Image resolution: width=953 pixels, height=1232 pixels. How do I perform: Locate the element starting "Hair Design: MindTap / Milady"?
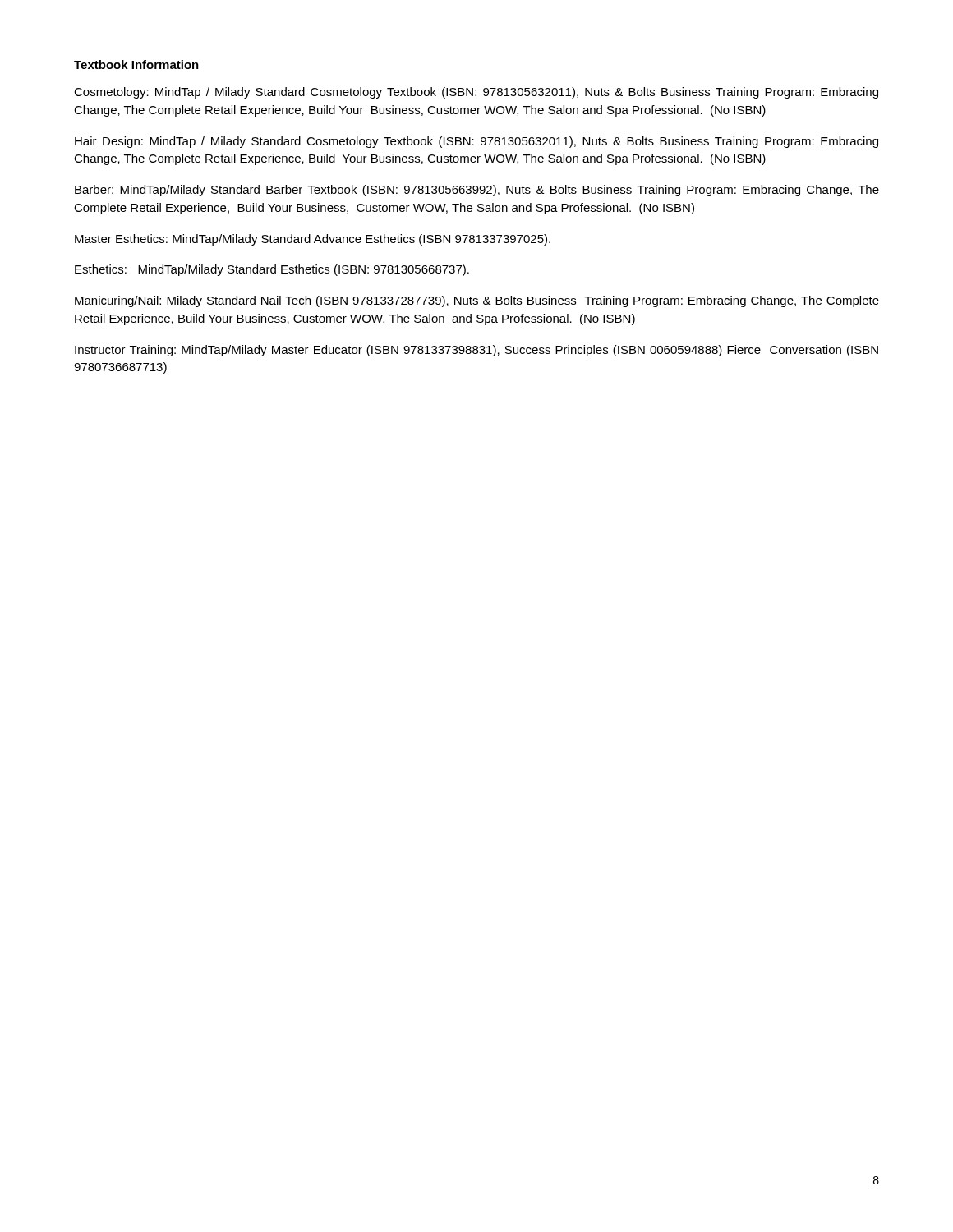[476, 149]
